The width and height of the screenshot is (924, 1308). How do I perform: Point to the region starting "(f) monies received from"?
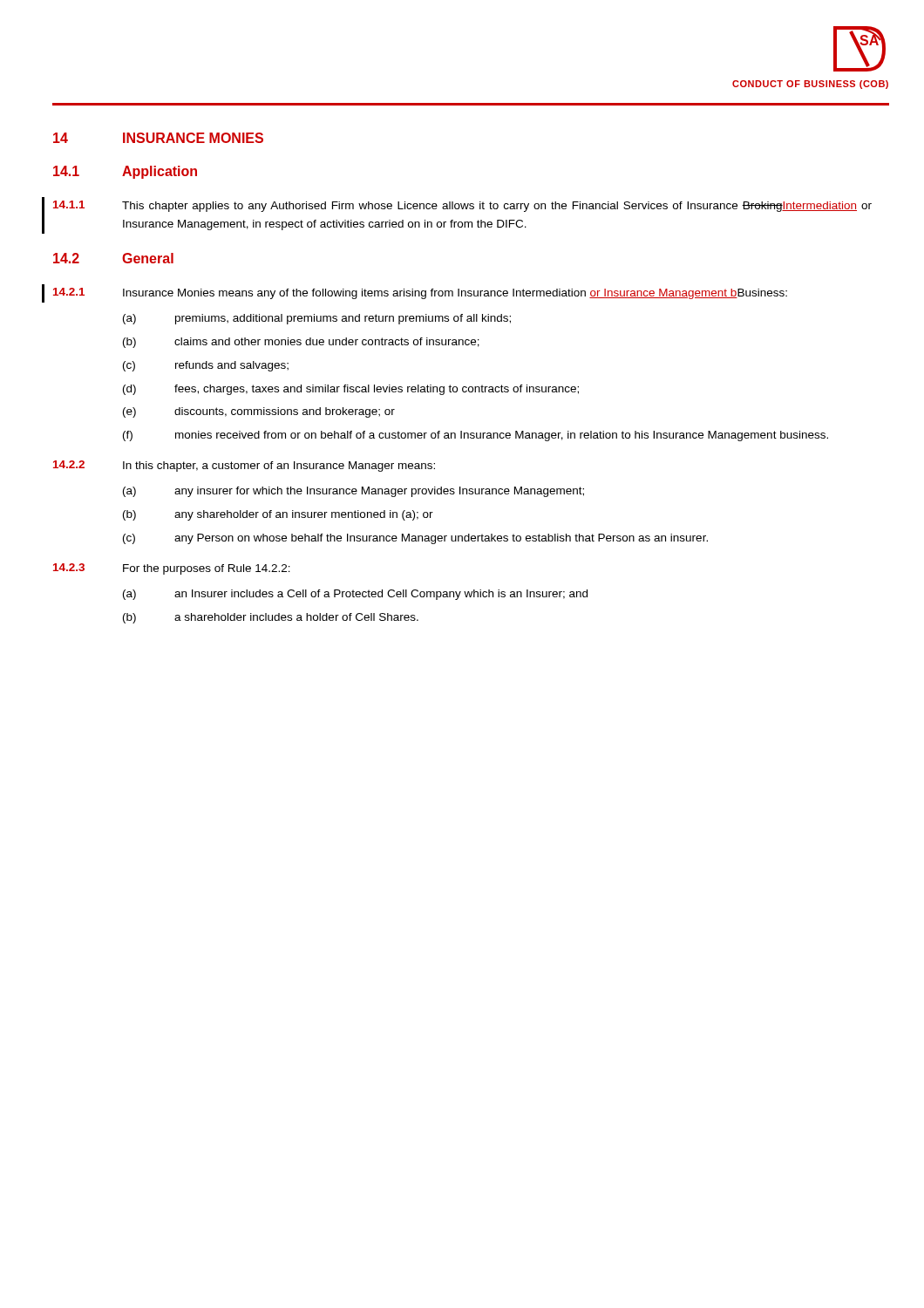pos(497,436)
